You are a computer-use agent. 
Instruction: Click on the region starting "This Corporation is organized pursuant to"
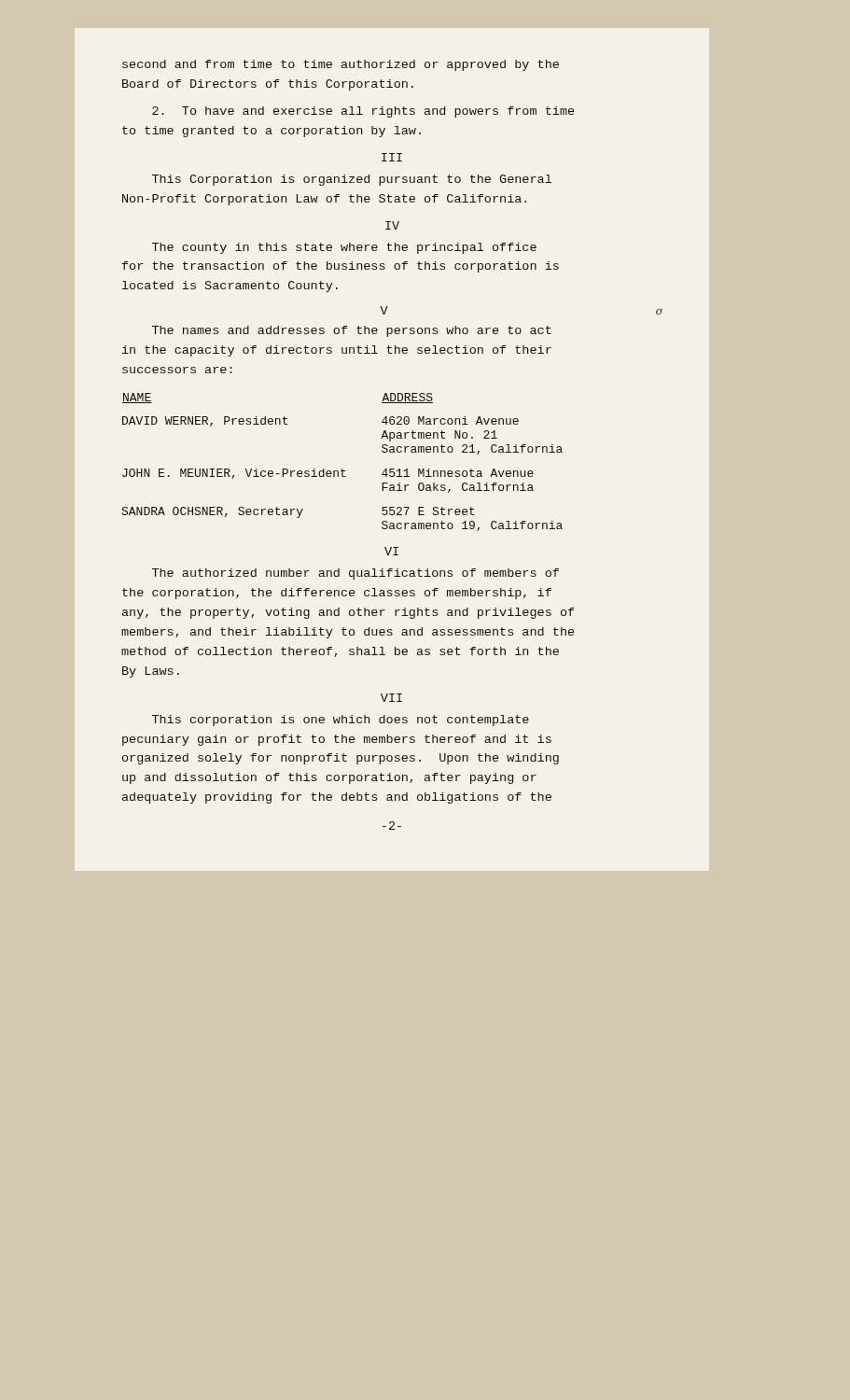337,189
